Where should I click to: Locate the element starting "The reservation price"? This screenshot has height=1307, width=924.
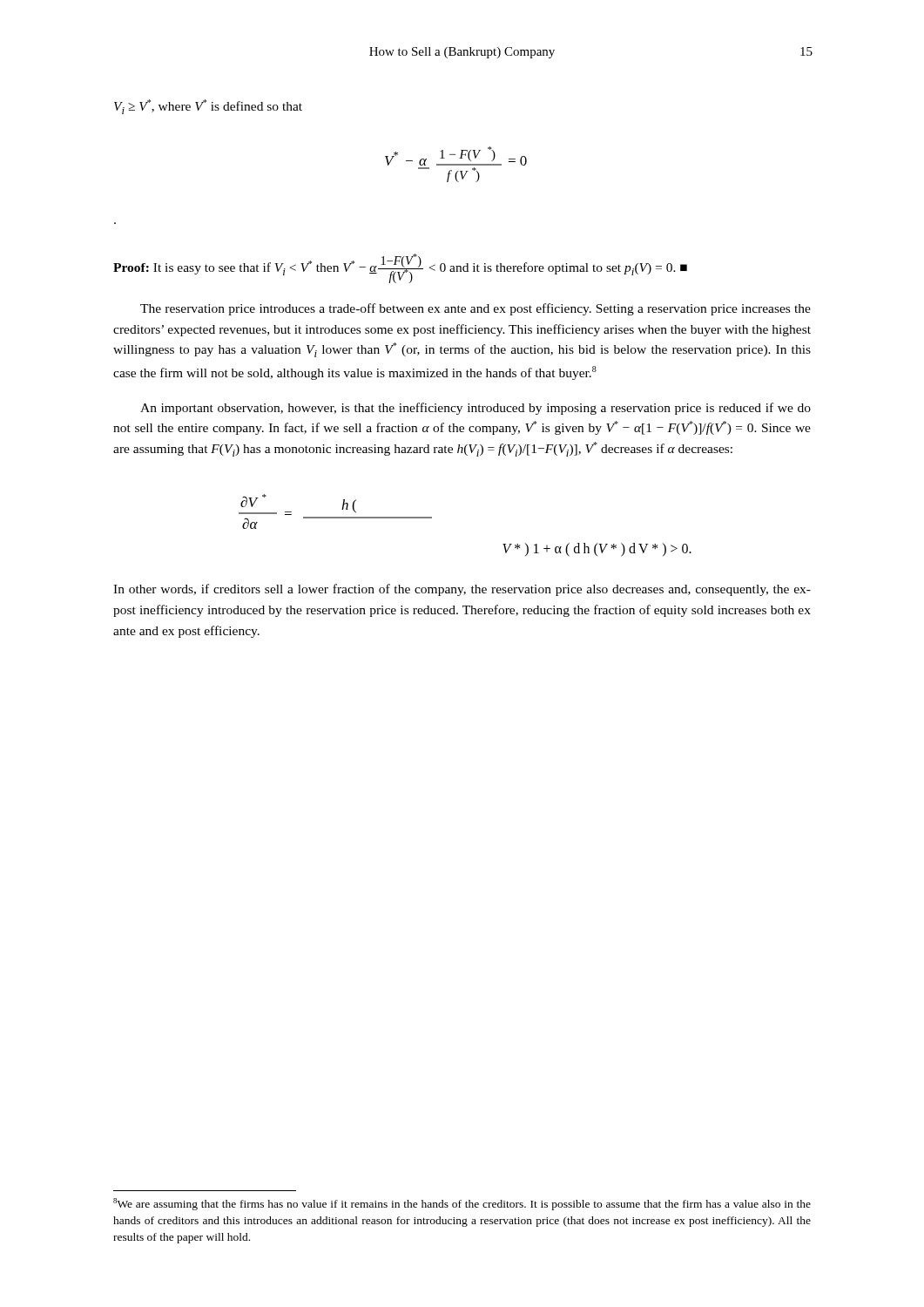coord(462,340)
